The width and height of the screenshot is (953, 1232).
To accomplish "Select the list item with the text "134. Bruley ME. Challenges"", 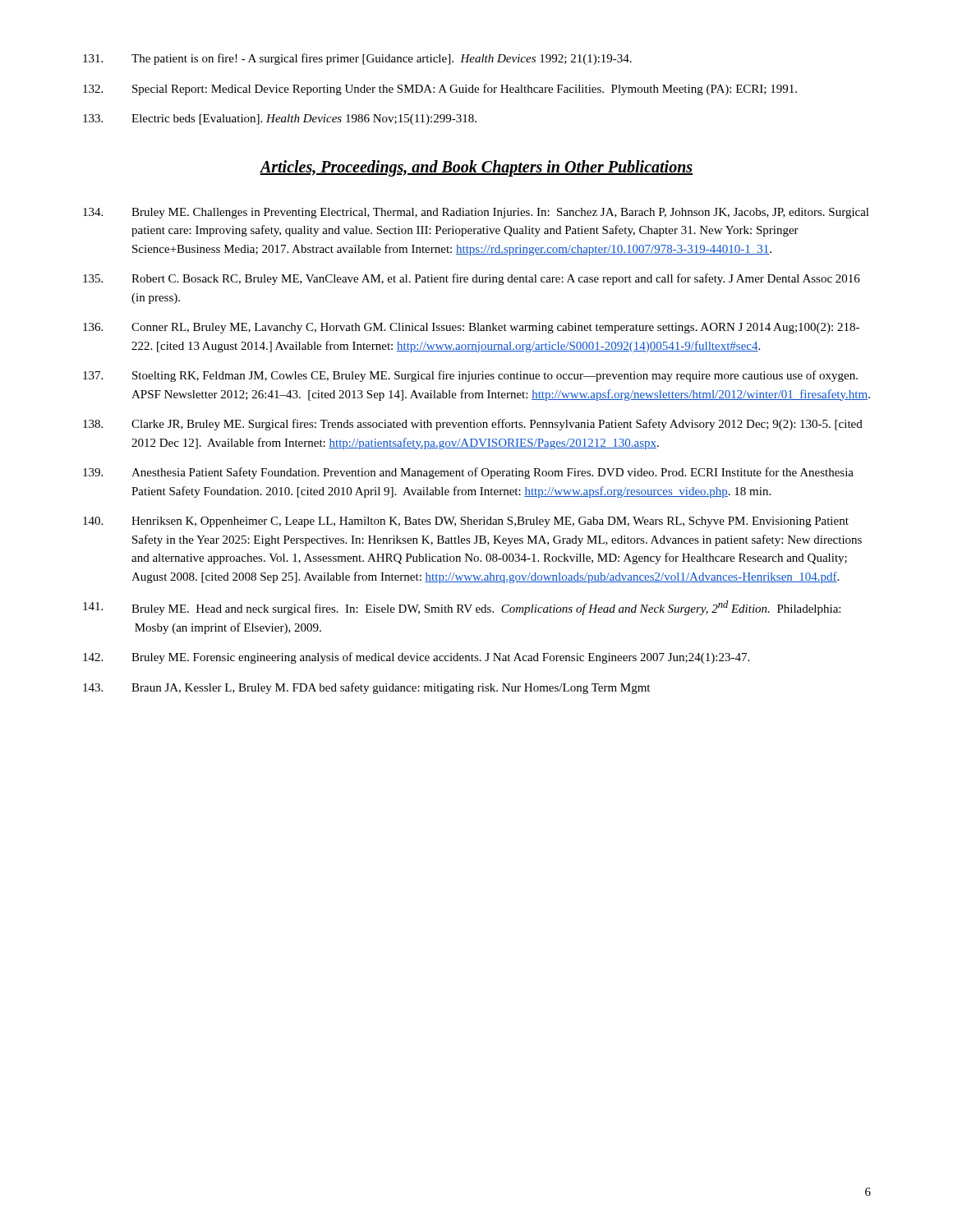I will point(476,230).
